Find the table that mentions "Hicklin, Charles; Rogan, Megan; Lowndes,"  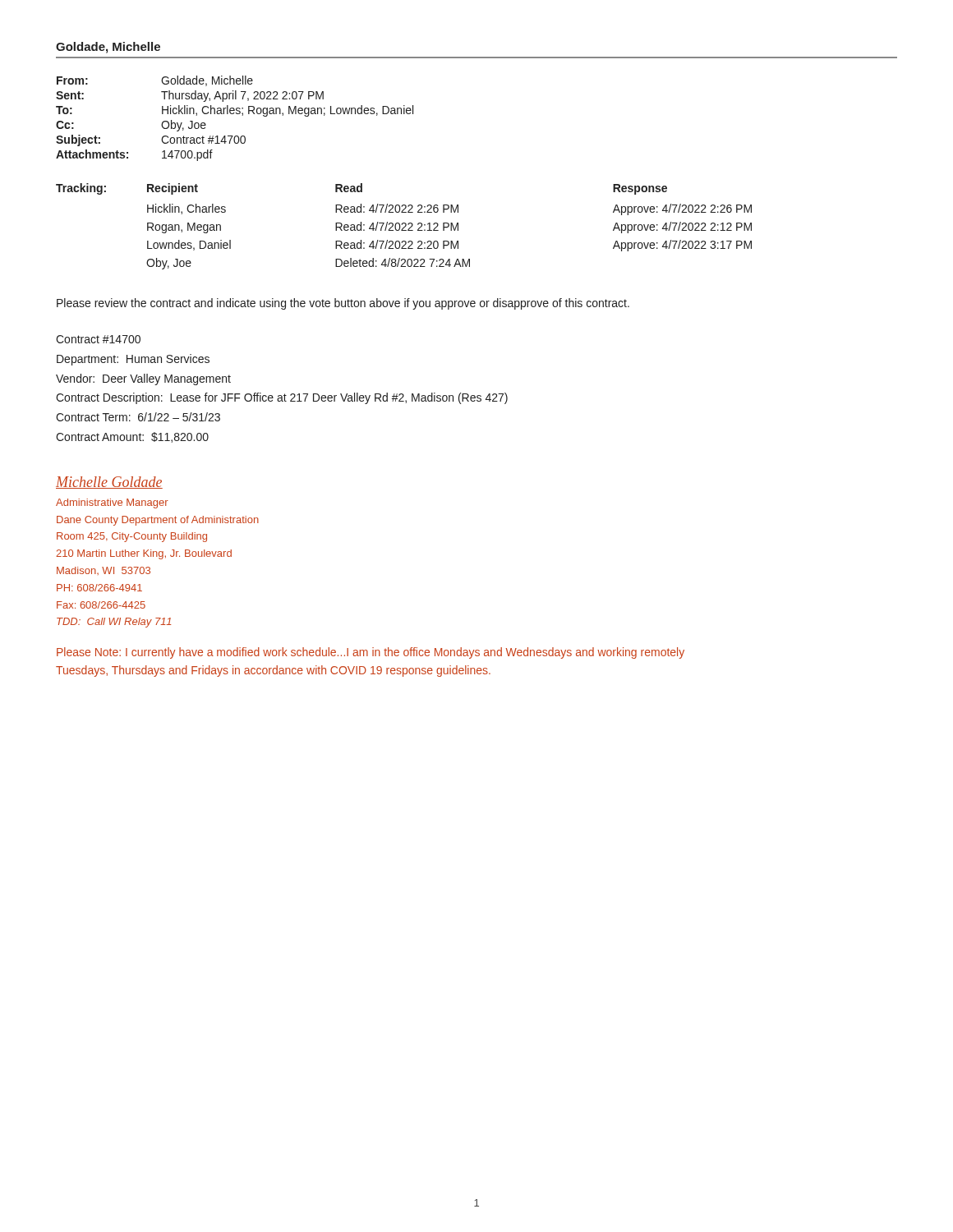click(476, 117)
